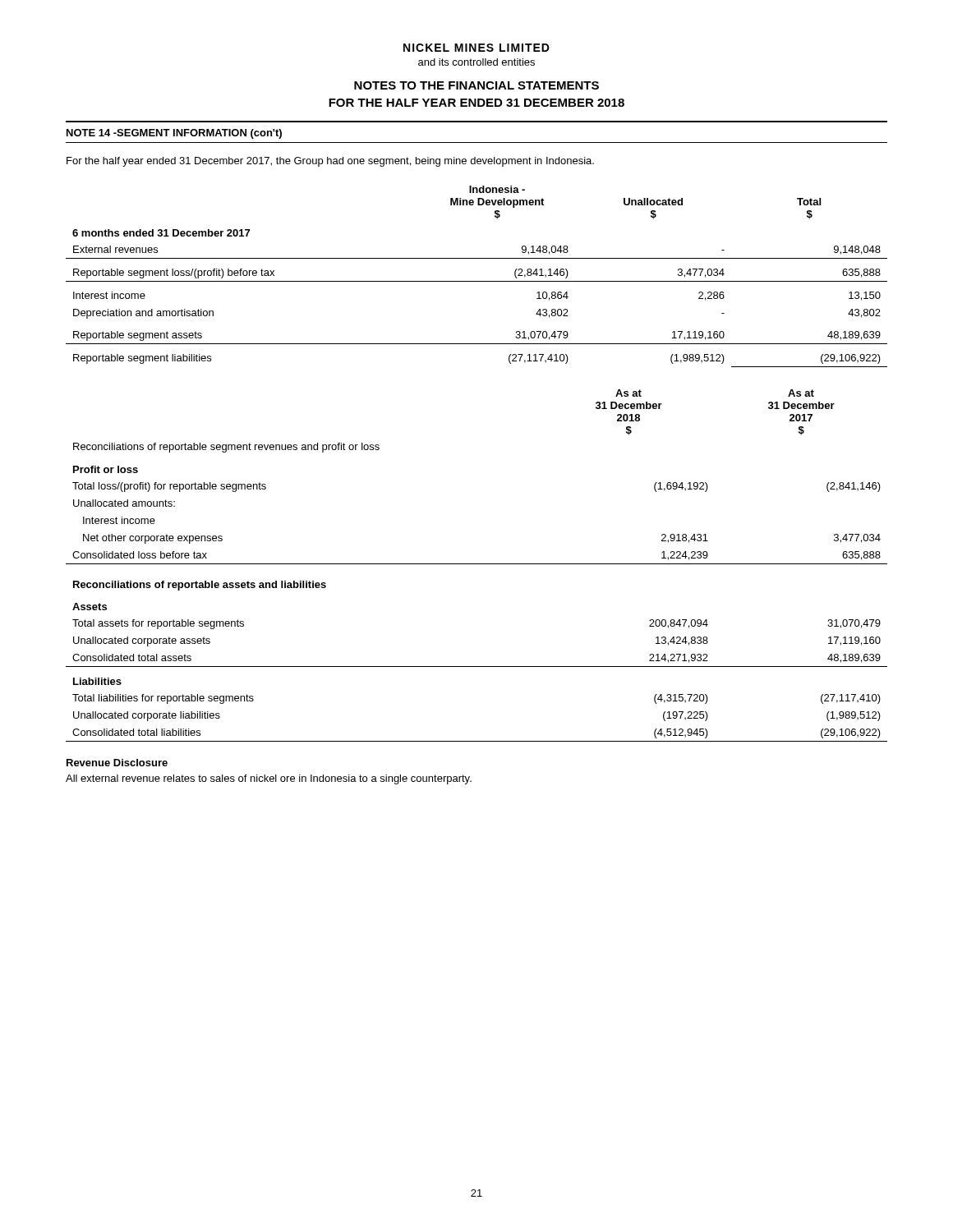Select the table that reads "Depreciation and amortisation"
This screenshot has width=953, height=1232.
pos(476,274)
